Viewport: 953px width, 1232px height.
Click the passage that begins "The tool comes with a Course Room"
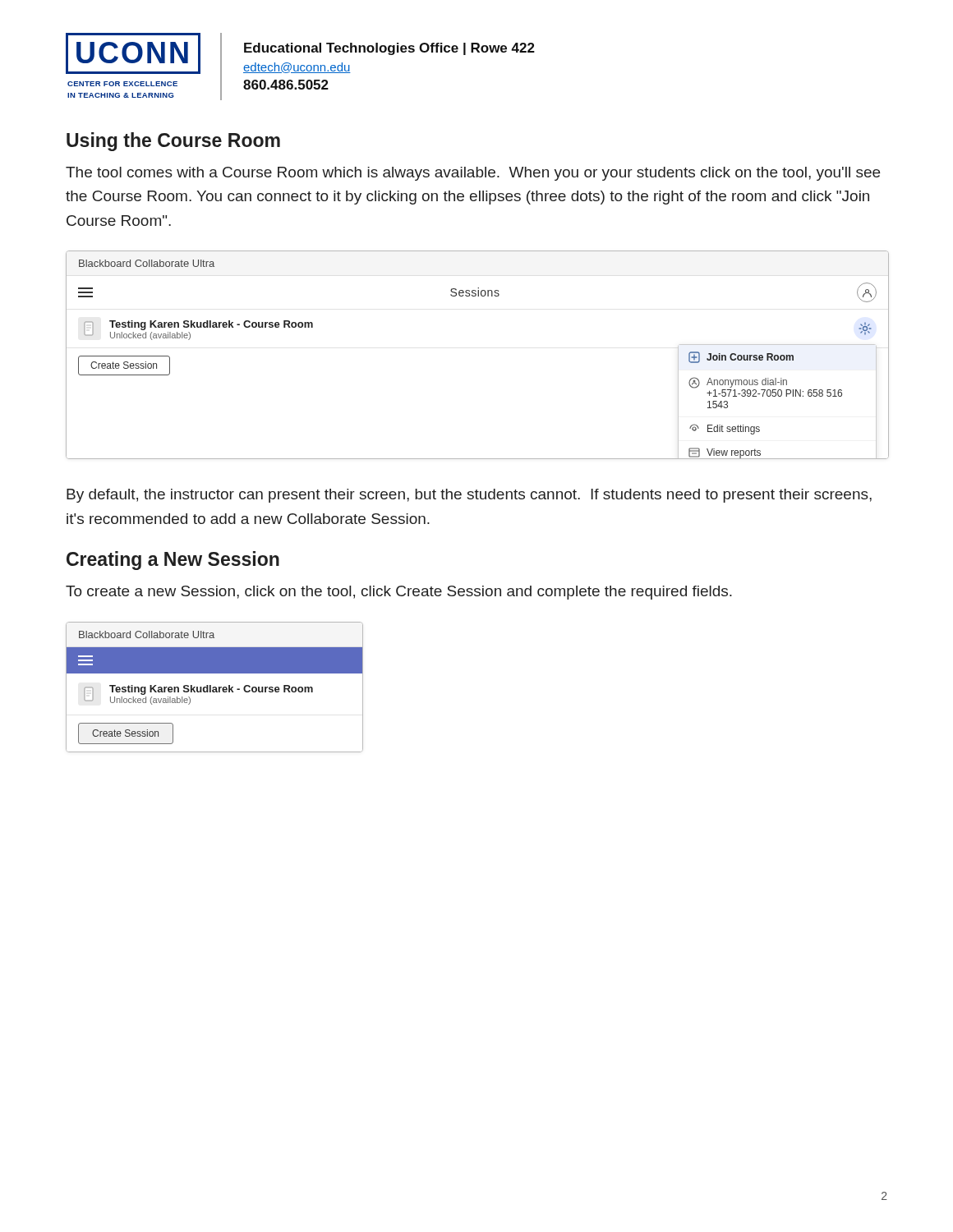point(473,196)
